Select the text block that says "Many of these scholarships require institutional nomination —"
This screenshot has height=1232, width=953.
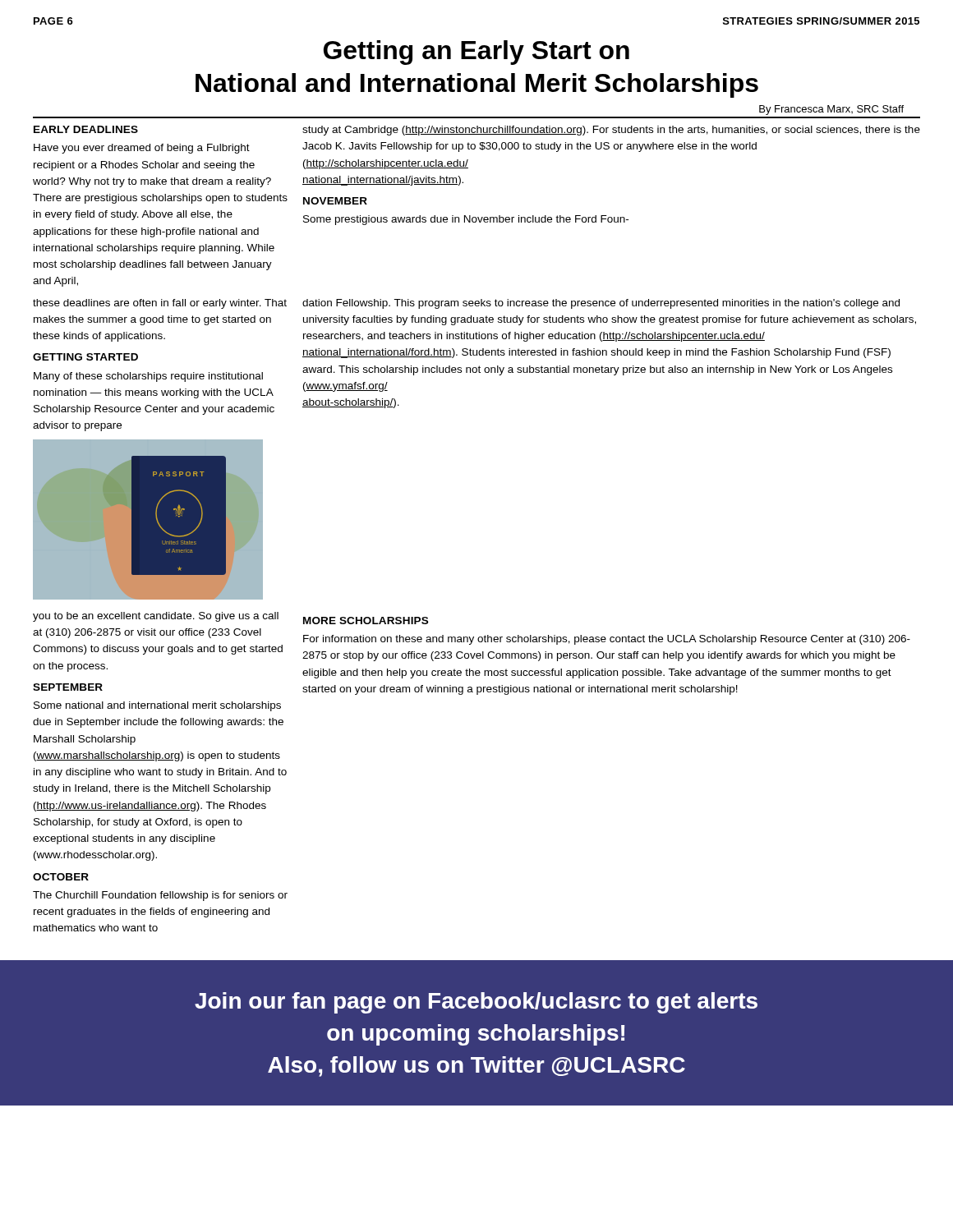coord(160,401)
